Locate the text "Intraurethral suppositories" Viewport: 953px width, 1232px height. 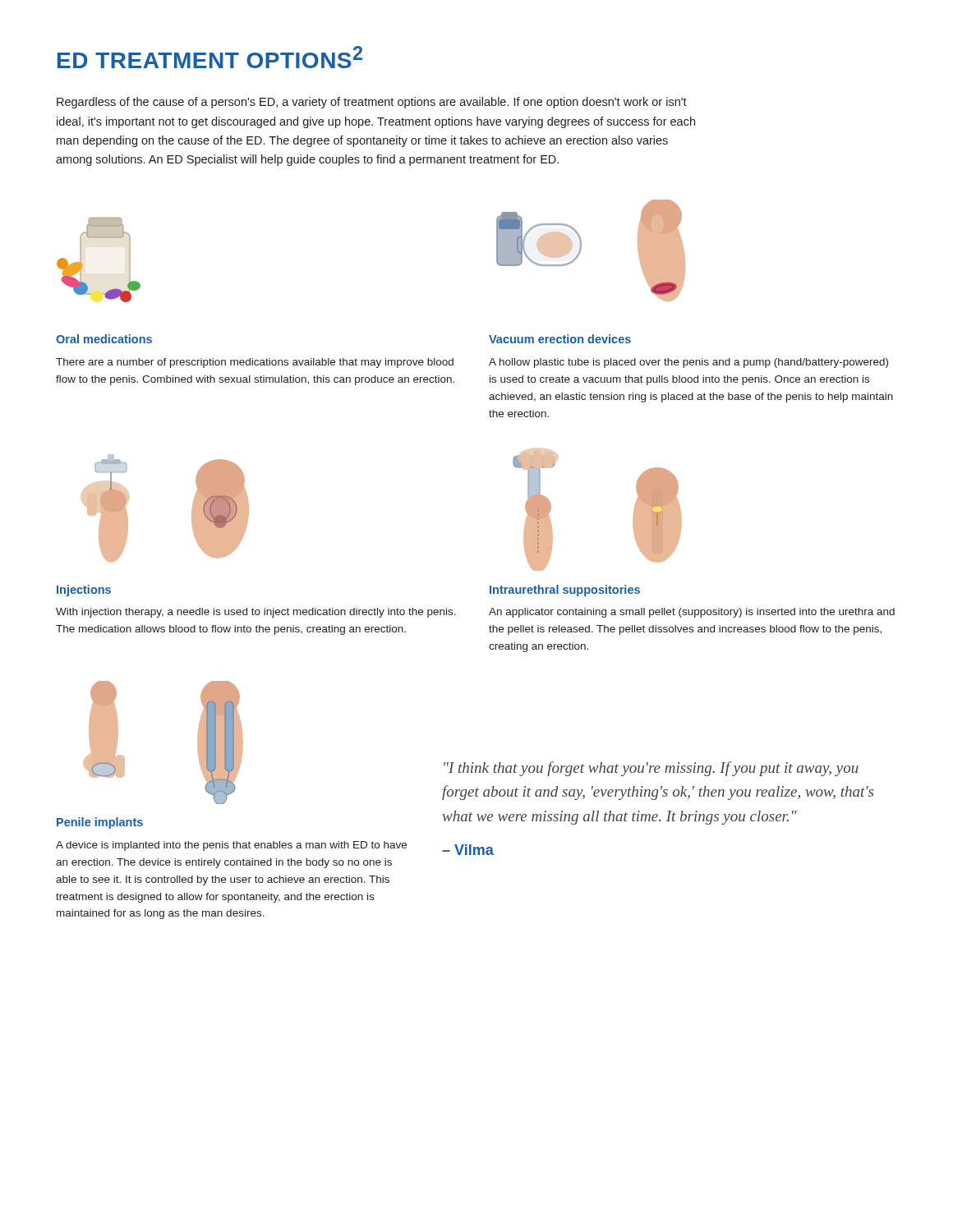(565, 591)
